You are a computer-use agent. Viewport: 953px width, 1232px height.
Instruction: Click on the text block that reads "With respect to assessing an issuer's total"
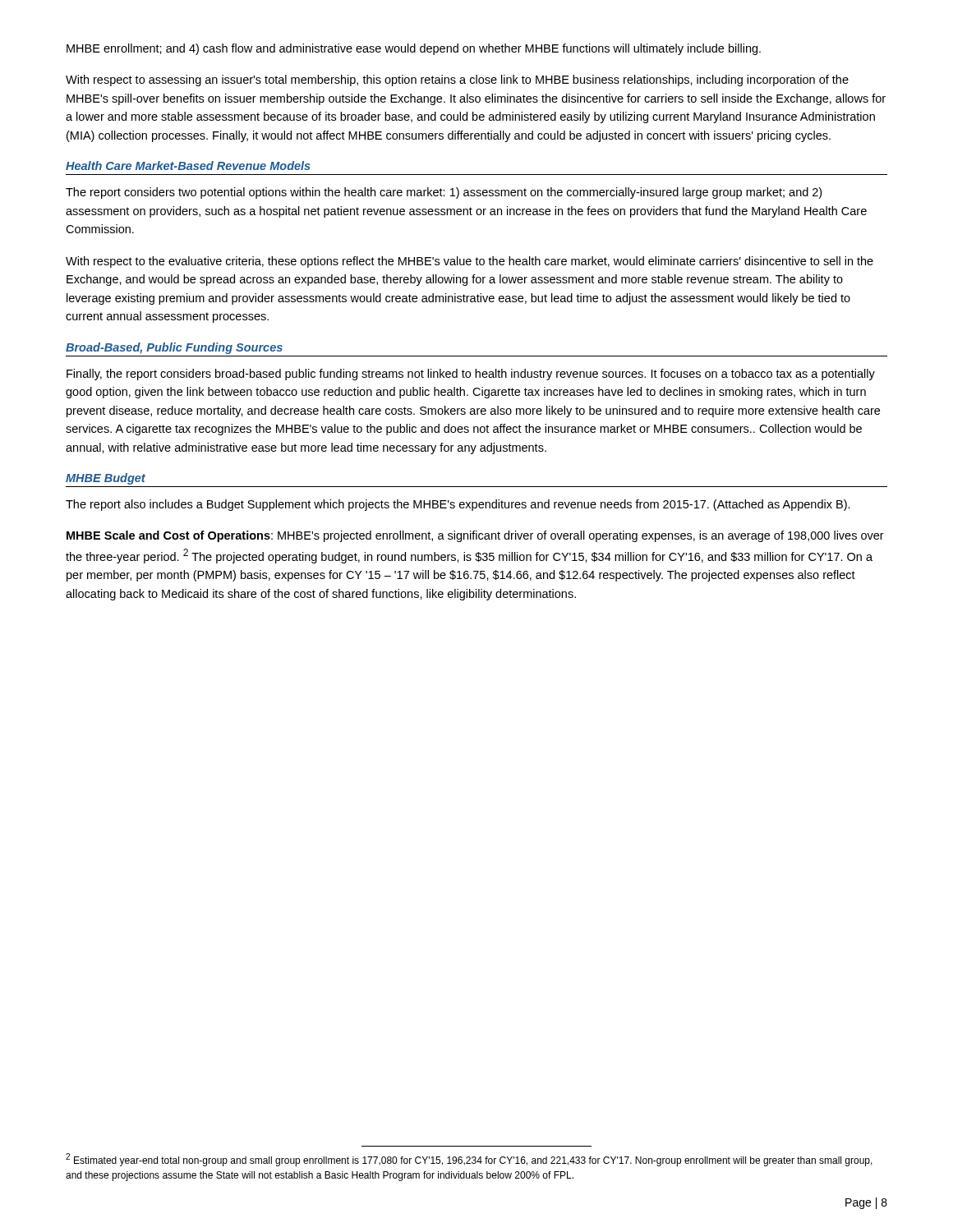click(x=476, y=108)
